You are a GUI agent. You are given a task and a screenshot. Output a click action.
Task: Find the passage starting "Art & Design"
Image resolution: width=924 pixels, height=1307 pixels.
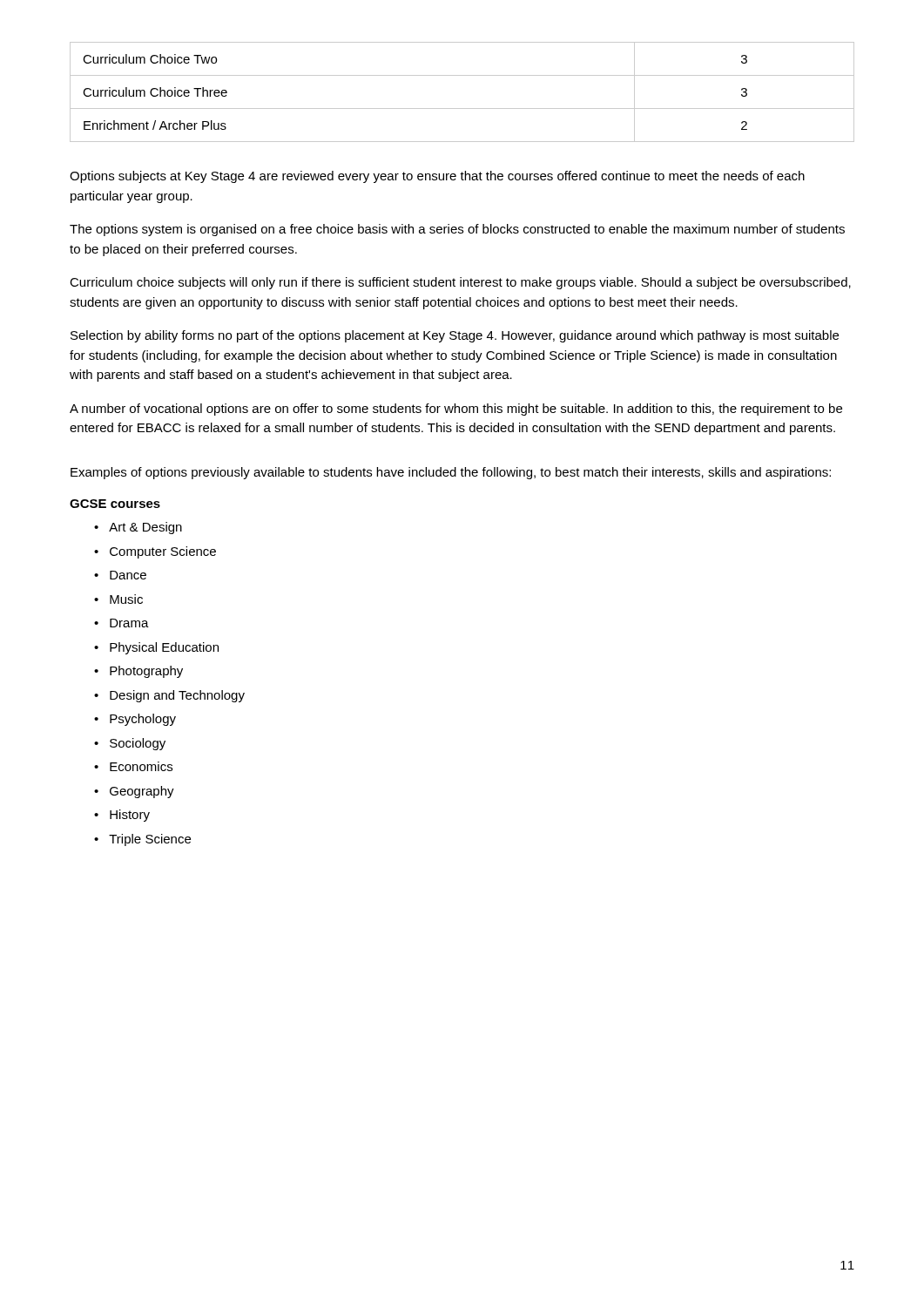(146, 527)
